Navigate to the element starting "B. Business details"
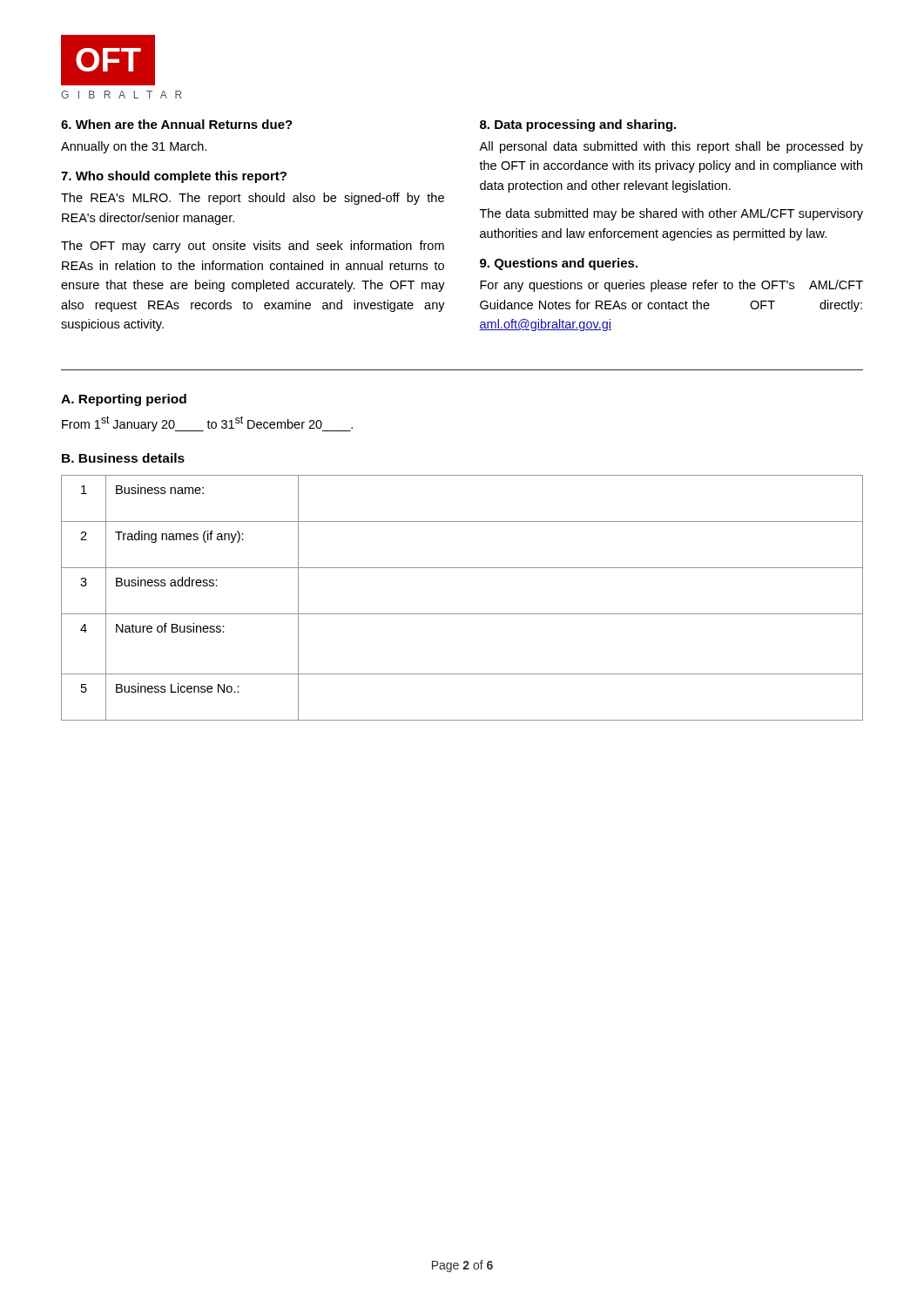 pyautogui.click(x=123, y=458)
